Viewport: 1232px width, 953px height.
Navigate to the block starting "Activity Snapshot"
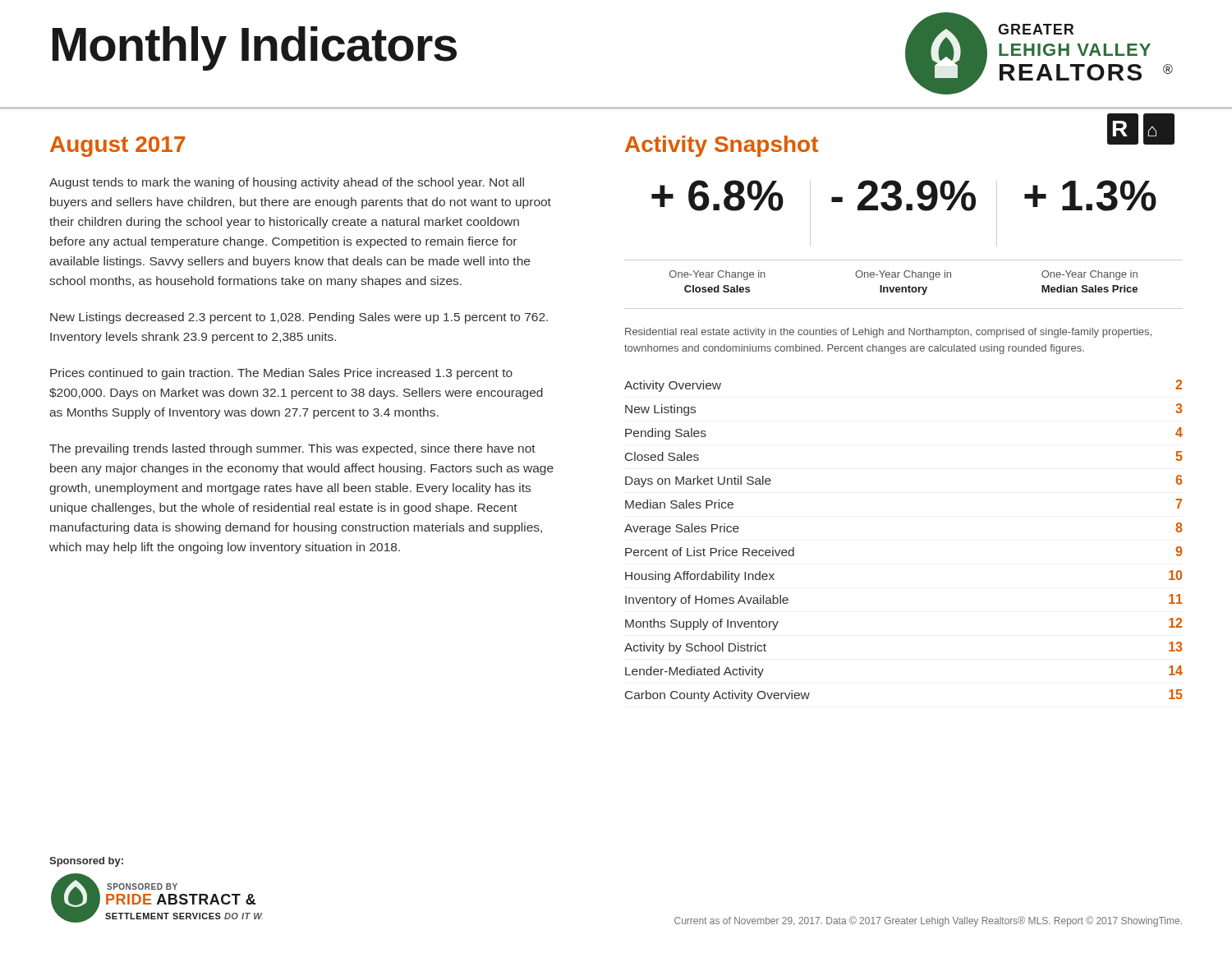coord(721,144)
